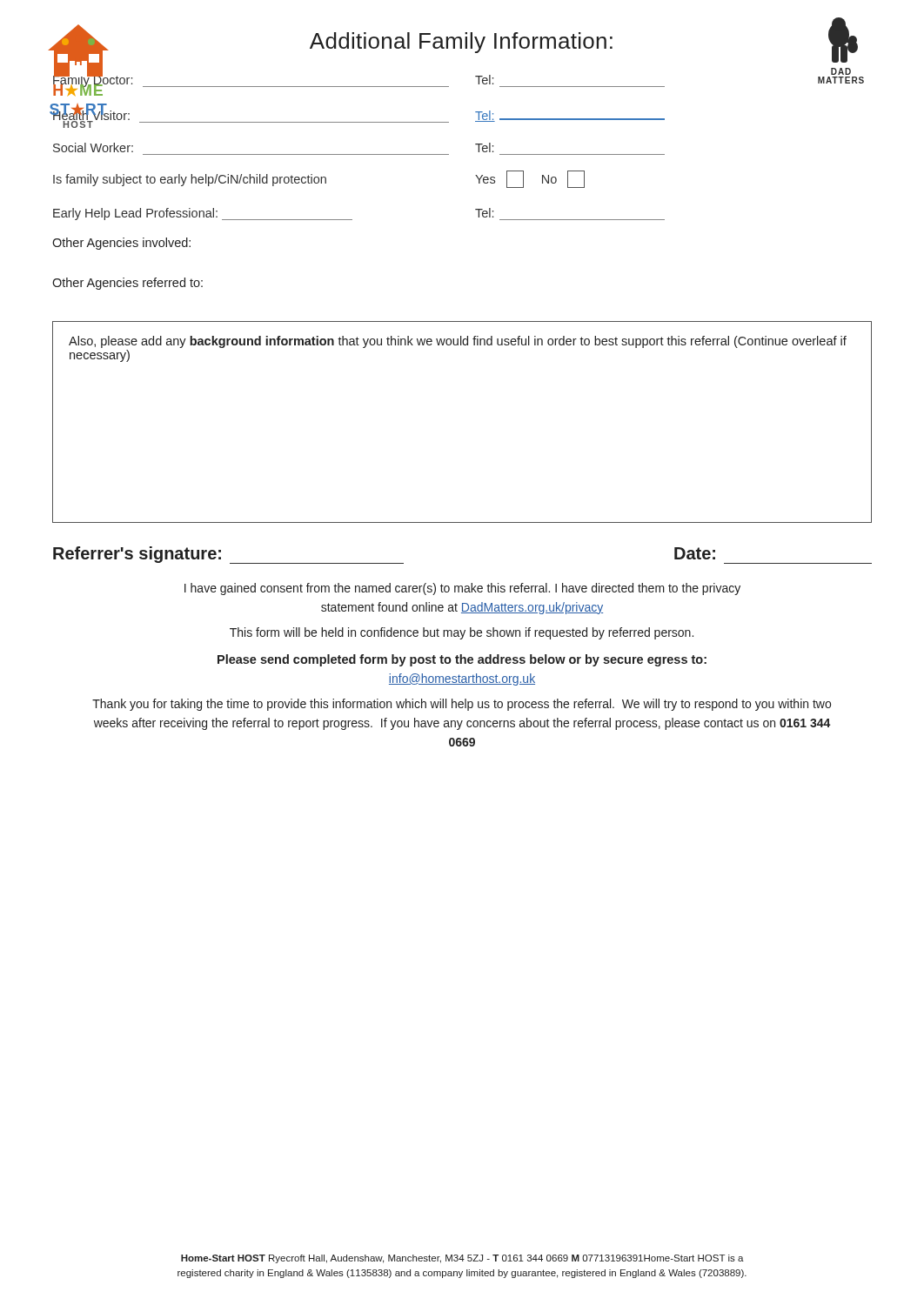Click on the text that says "Early Help Lead Professional:"
This screenshot has height=1305, width=924.
202,212
